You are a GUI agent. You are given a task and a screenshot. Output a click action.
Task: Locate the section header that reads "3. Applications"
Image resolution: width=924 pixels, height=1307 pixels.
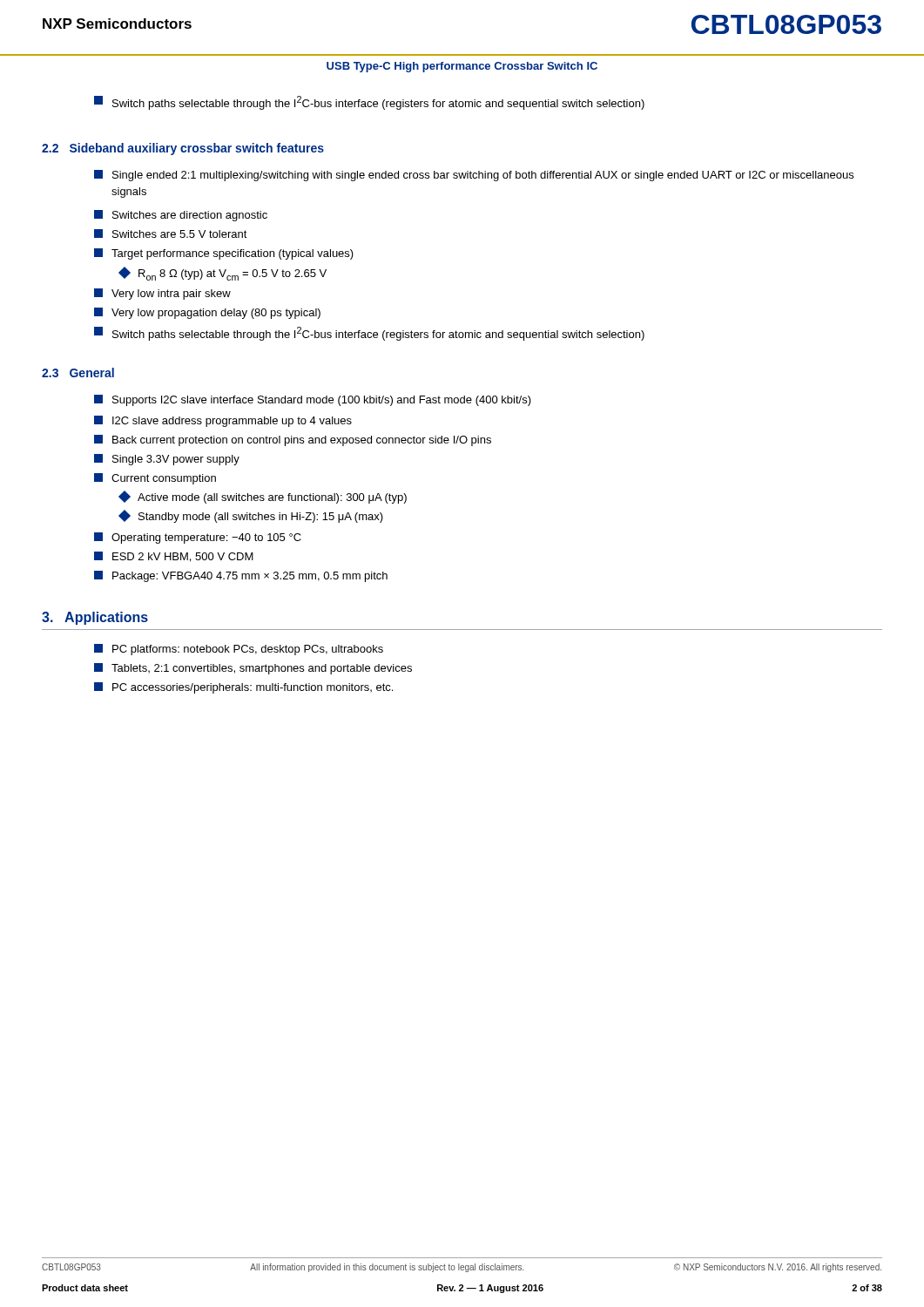(x=95, y=617)
